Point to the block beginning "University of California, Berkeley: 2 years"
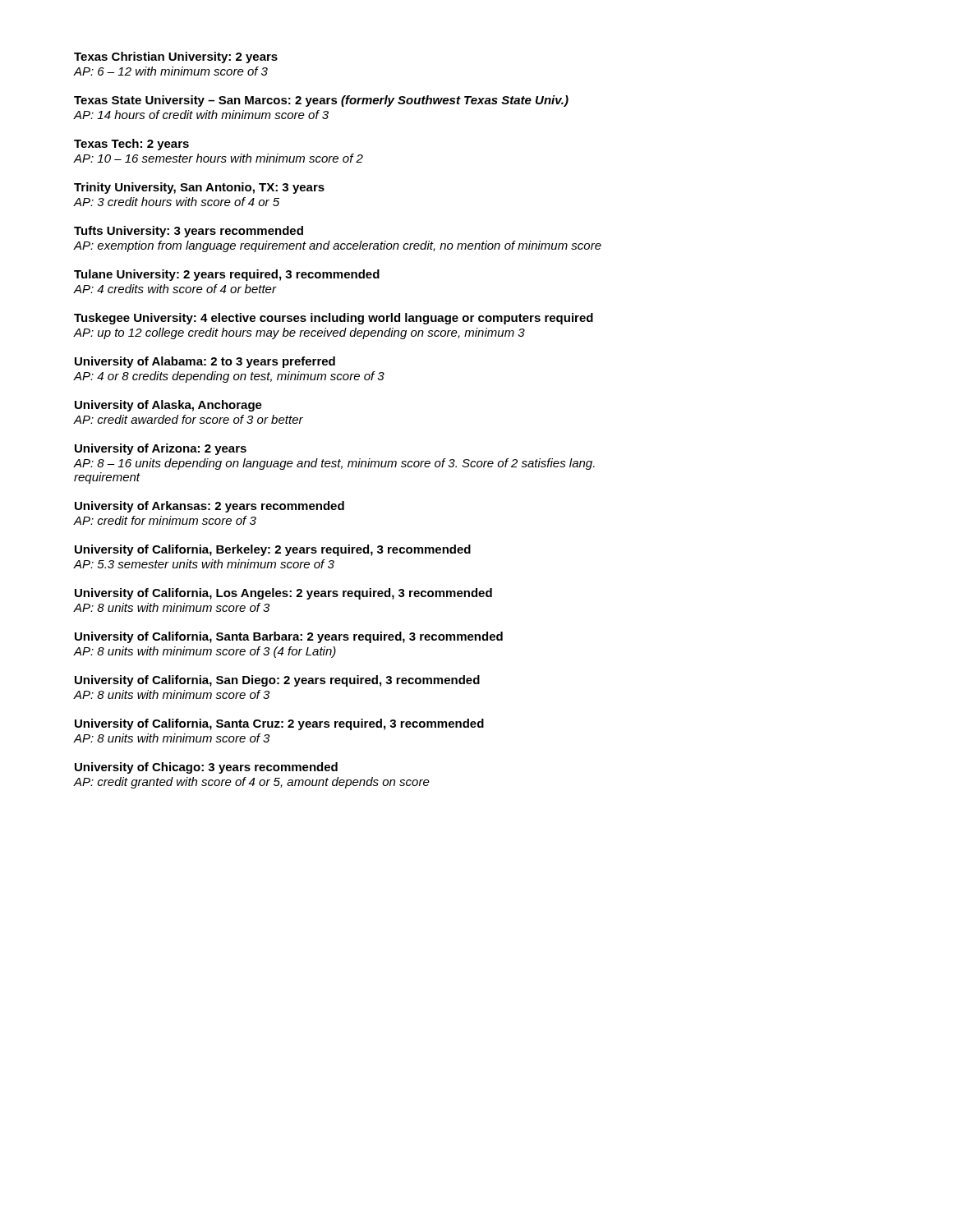Image resolution: width=953 pixels, height=1232 pixels. pyautogui.click(x=476, y=556)
